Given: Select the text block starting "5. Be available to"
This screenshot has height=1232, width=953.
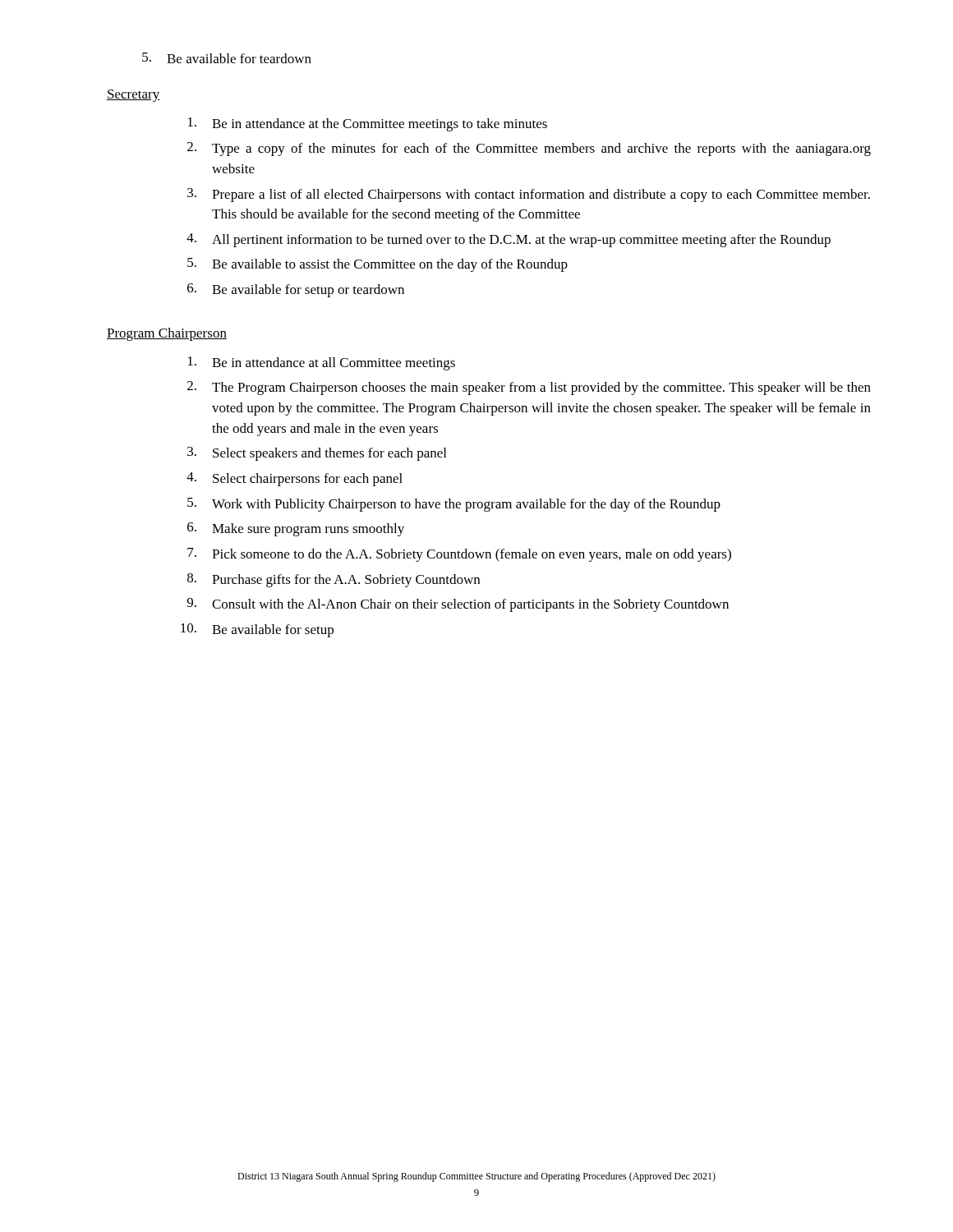Looking at the screenshot, I should [511, 265].
